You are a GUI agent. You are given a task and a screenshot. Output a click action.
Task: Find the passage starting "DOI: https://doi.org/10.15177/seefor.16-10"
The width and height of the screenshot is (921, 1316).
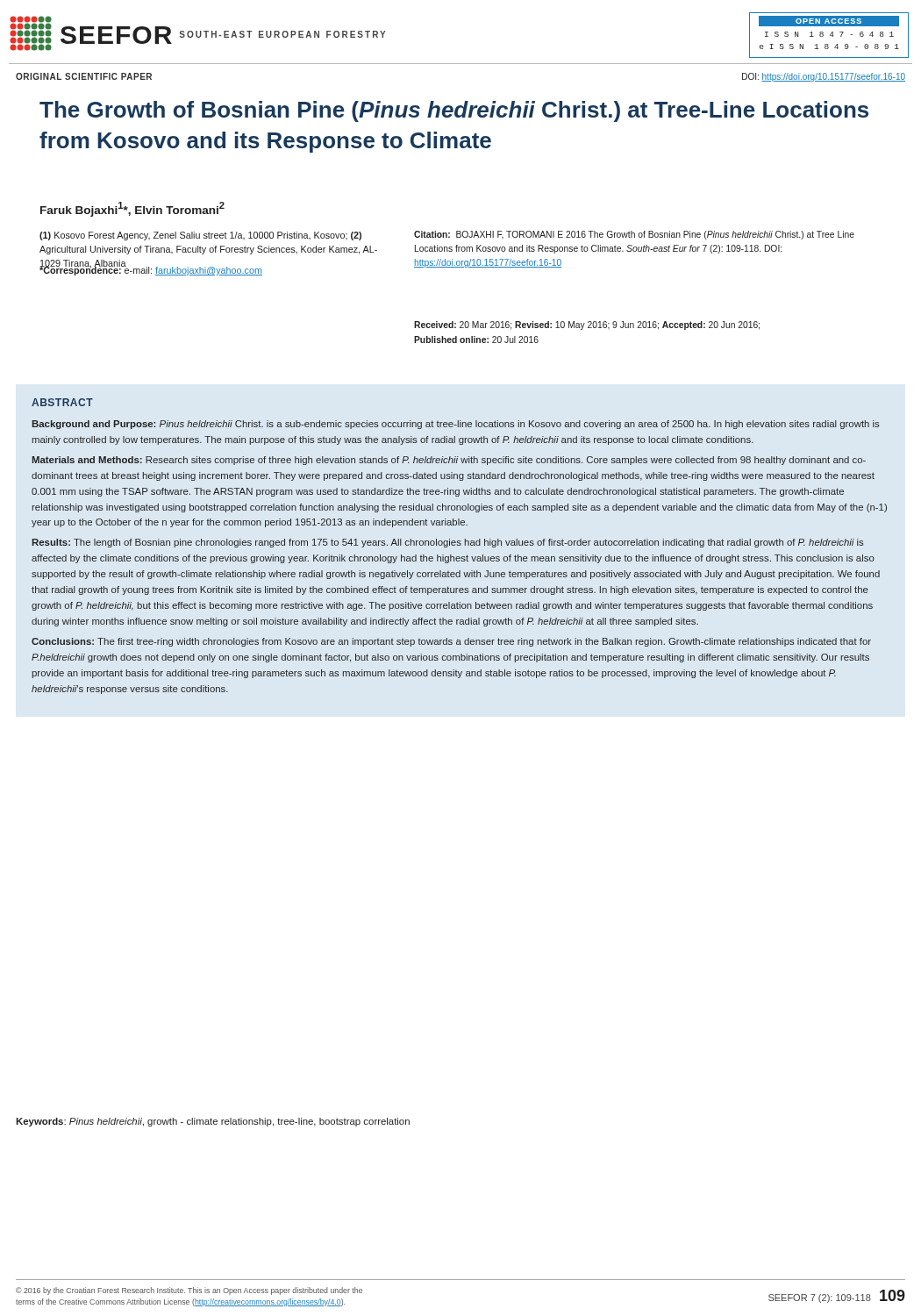(823, 77)
